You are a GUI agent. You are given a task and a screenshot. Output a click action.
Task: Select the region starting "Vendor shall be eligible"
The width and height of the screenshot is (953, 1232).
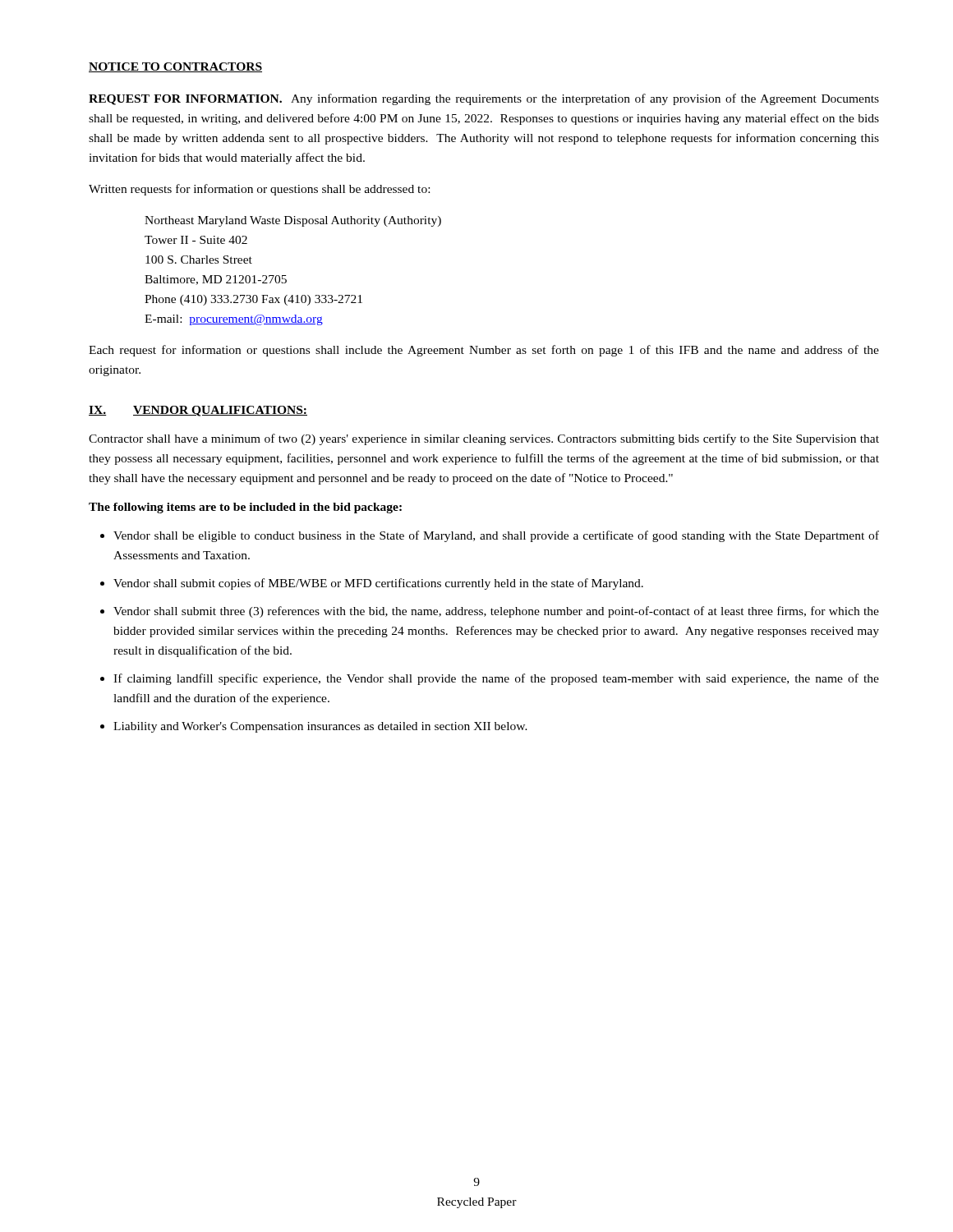point(496,546)
